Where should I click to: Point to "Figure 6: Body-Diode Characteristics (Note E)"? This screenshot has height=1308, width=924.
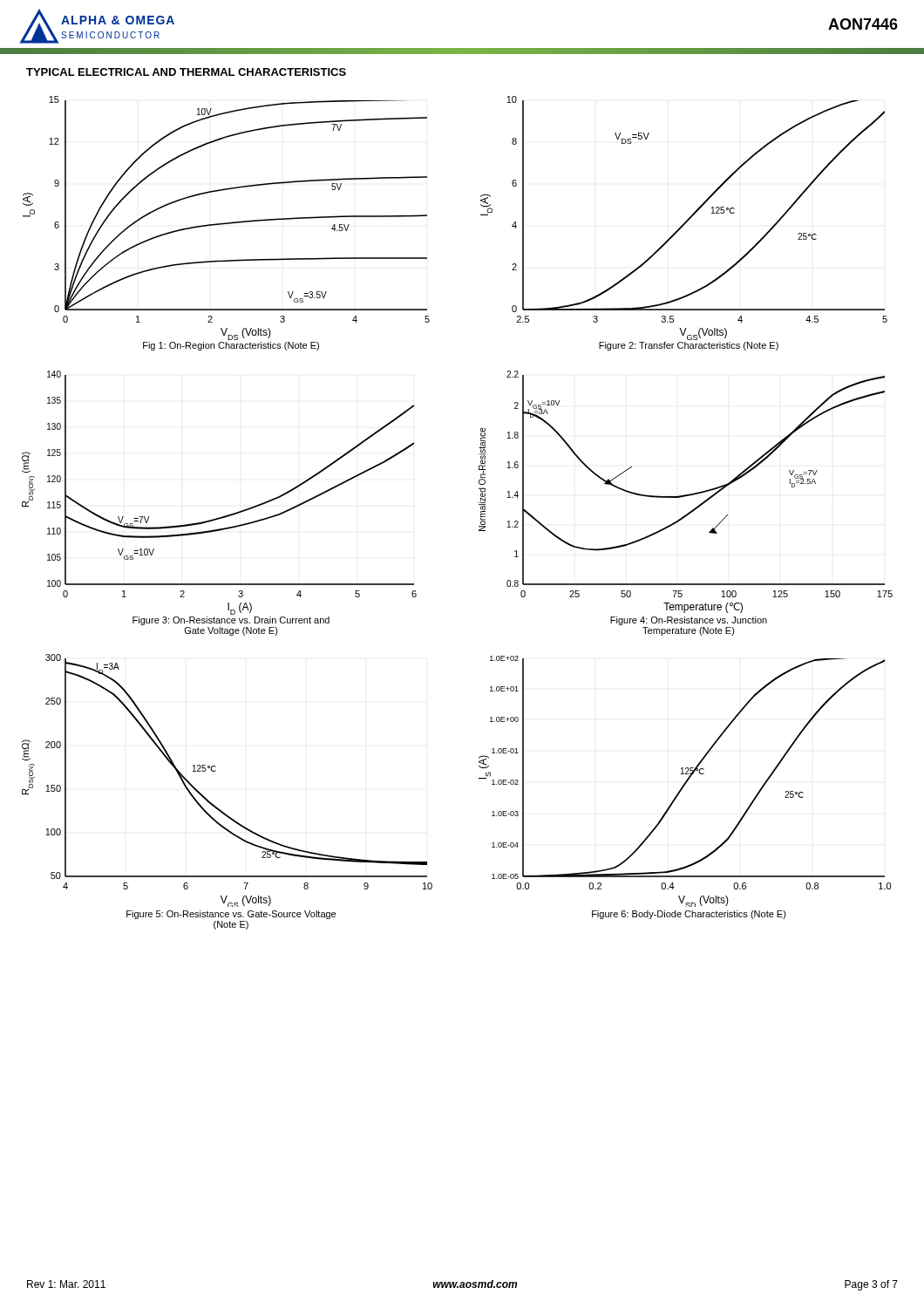coord(689,914)
